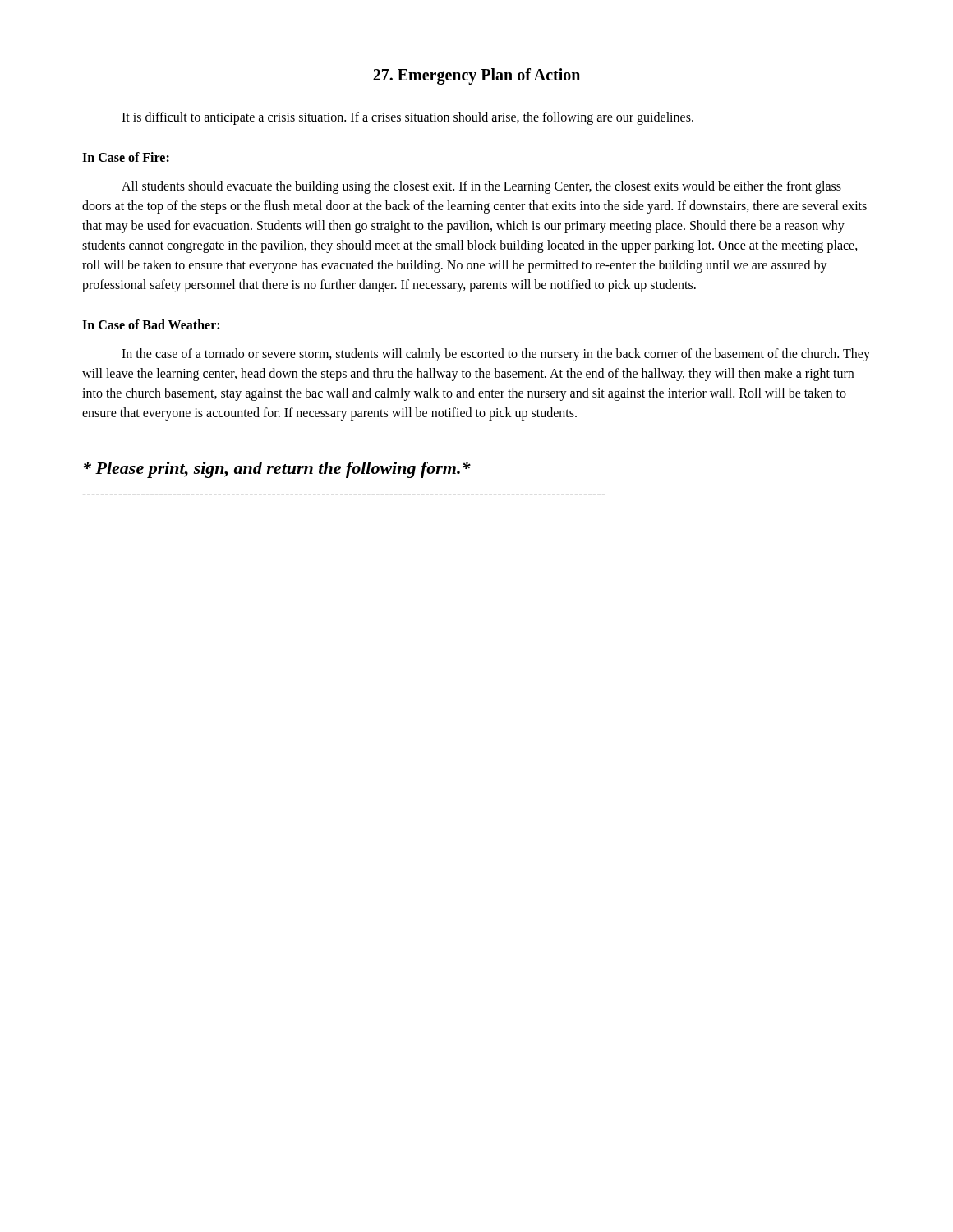Locate the text block starting "Please print, sign, and return the following form.*"
This screenshot has width=953, height=1232.
(276, 468)
